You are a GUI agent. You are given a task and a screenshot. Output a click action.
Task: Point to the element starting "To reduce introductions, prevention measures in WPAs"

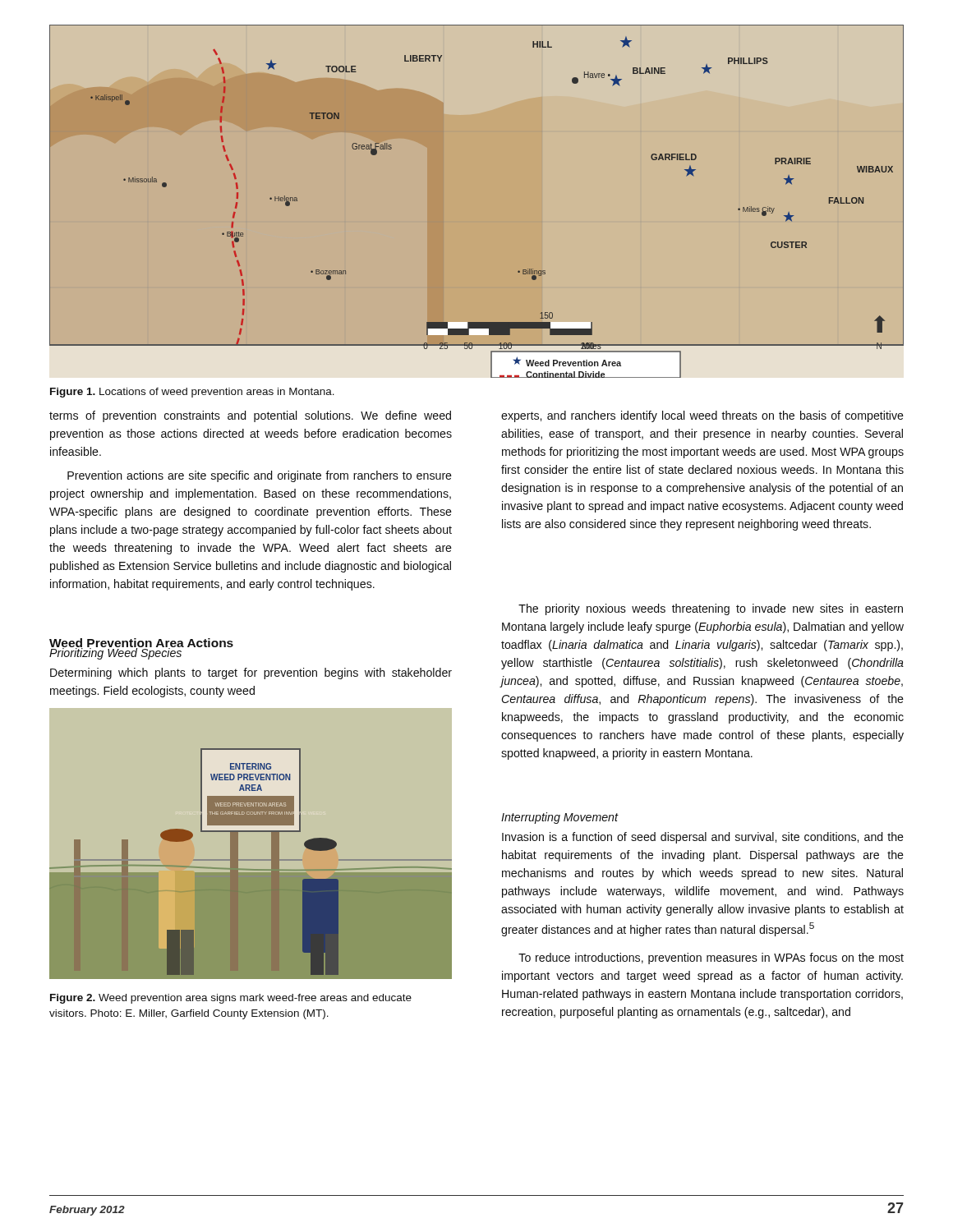(x=702, y=985)
